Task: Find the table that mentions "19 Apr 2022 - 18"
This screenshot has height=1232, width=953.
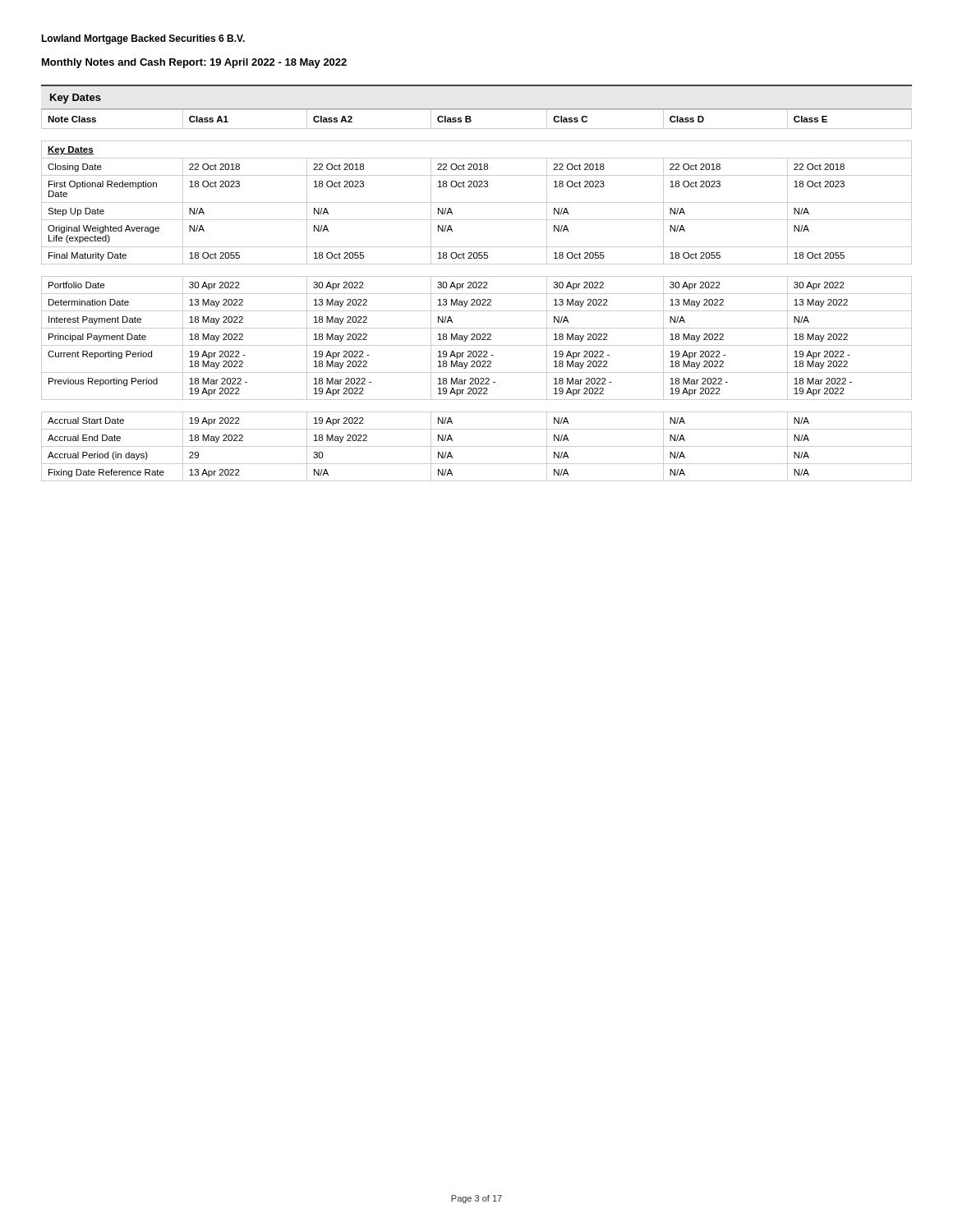Action: [x=476, y=295]
